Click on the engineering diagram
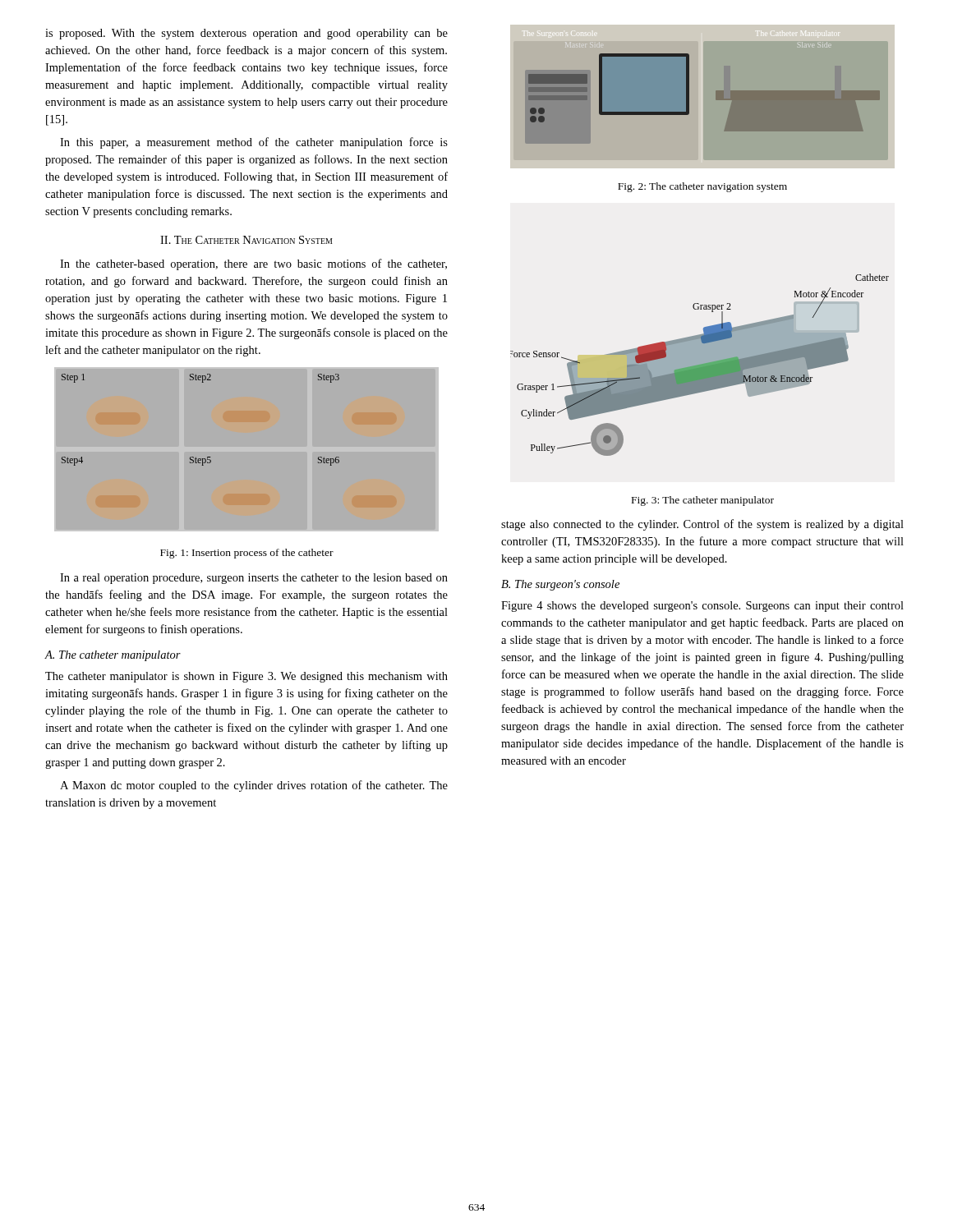The height and width of the screenshot is (1232, 953). point(702,345)
